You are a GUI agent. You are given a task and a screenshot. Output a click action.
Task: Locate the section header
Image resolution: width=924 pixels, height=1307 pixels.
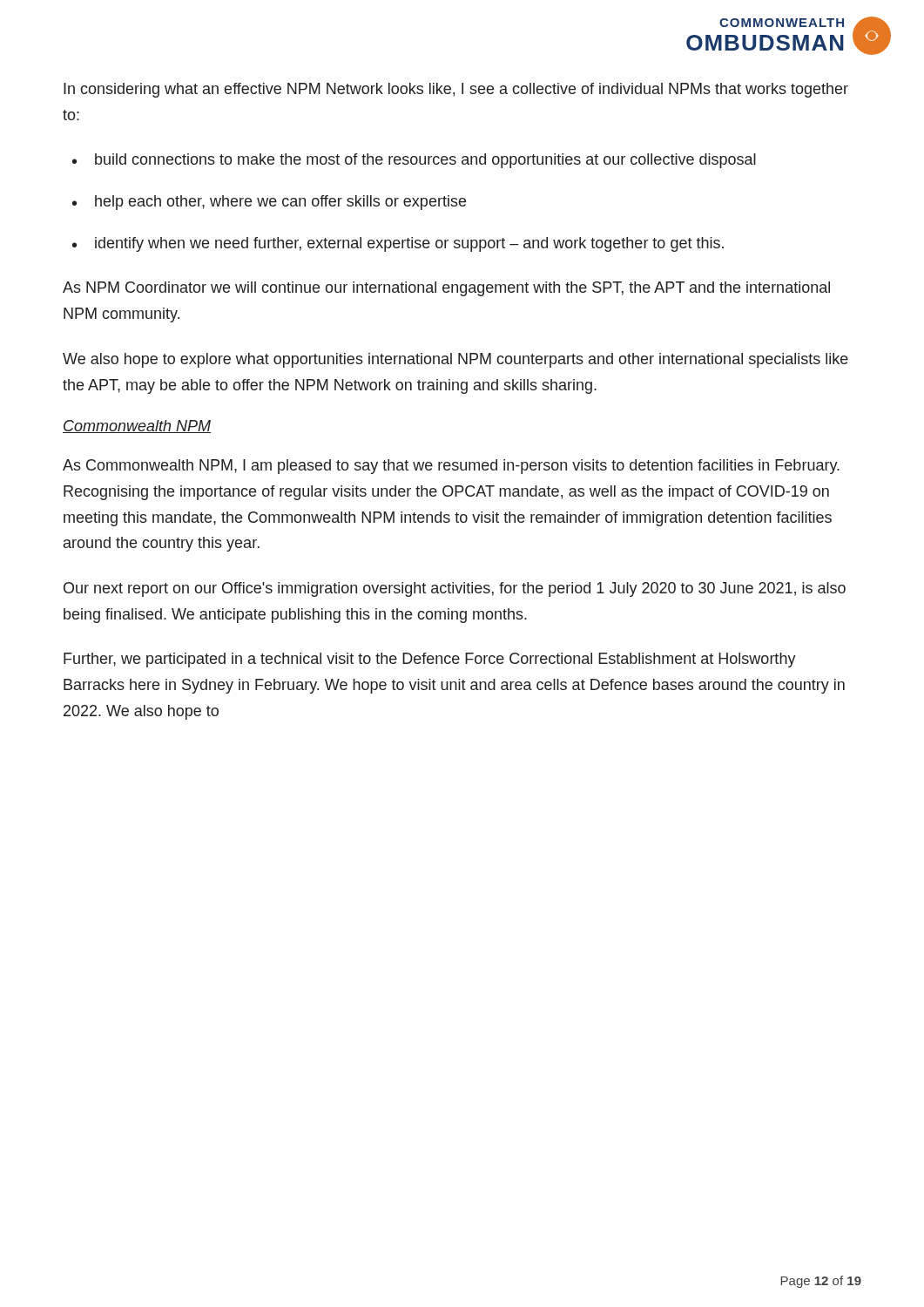137,426
